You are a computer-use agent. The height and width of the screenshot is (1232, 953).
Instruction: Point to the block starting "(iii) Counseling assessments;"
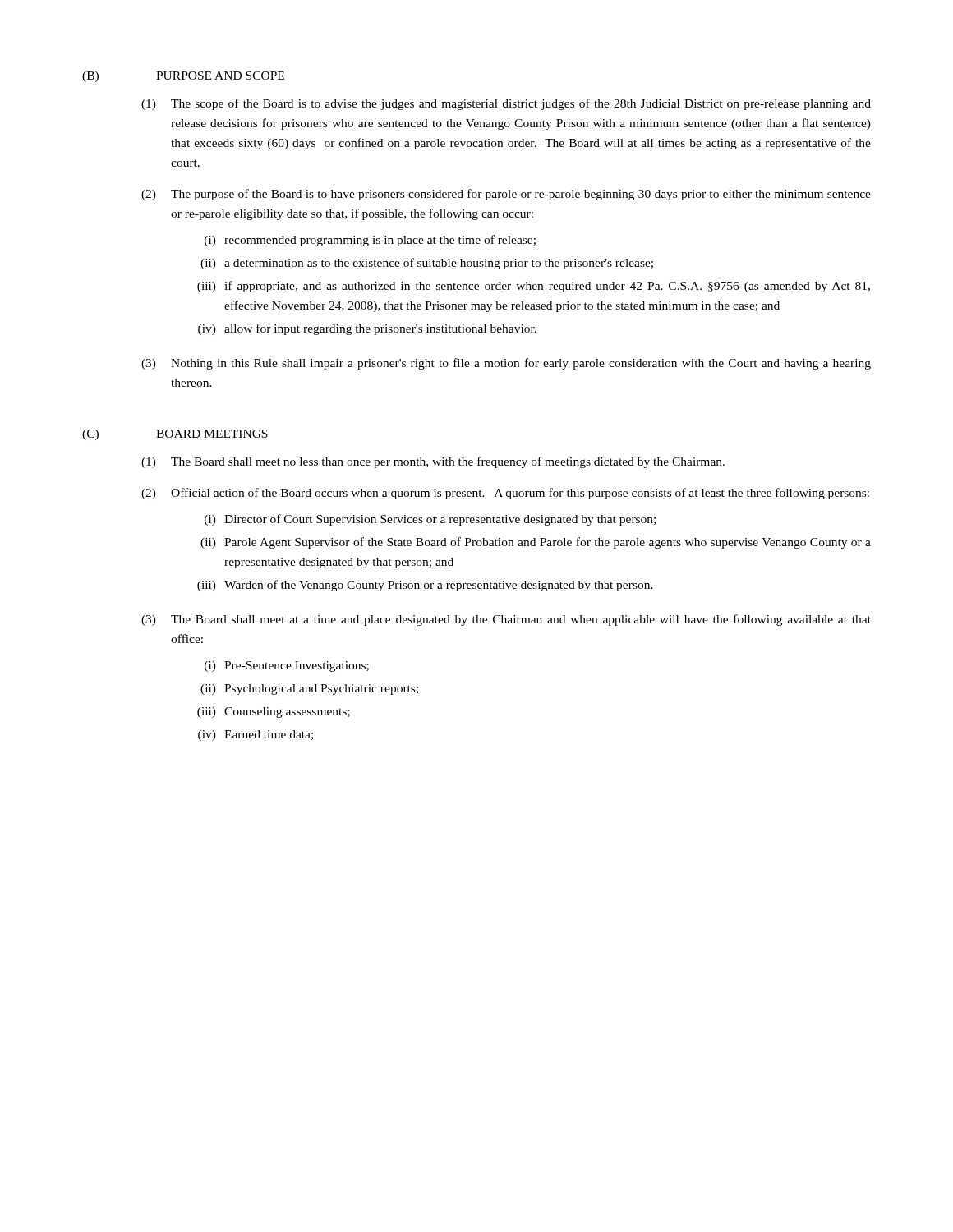pyautogui.click(x=274, y=713)
